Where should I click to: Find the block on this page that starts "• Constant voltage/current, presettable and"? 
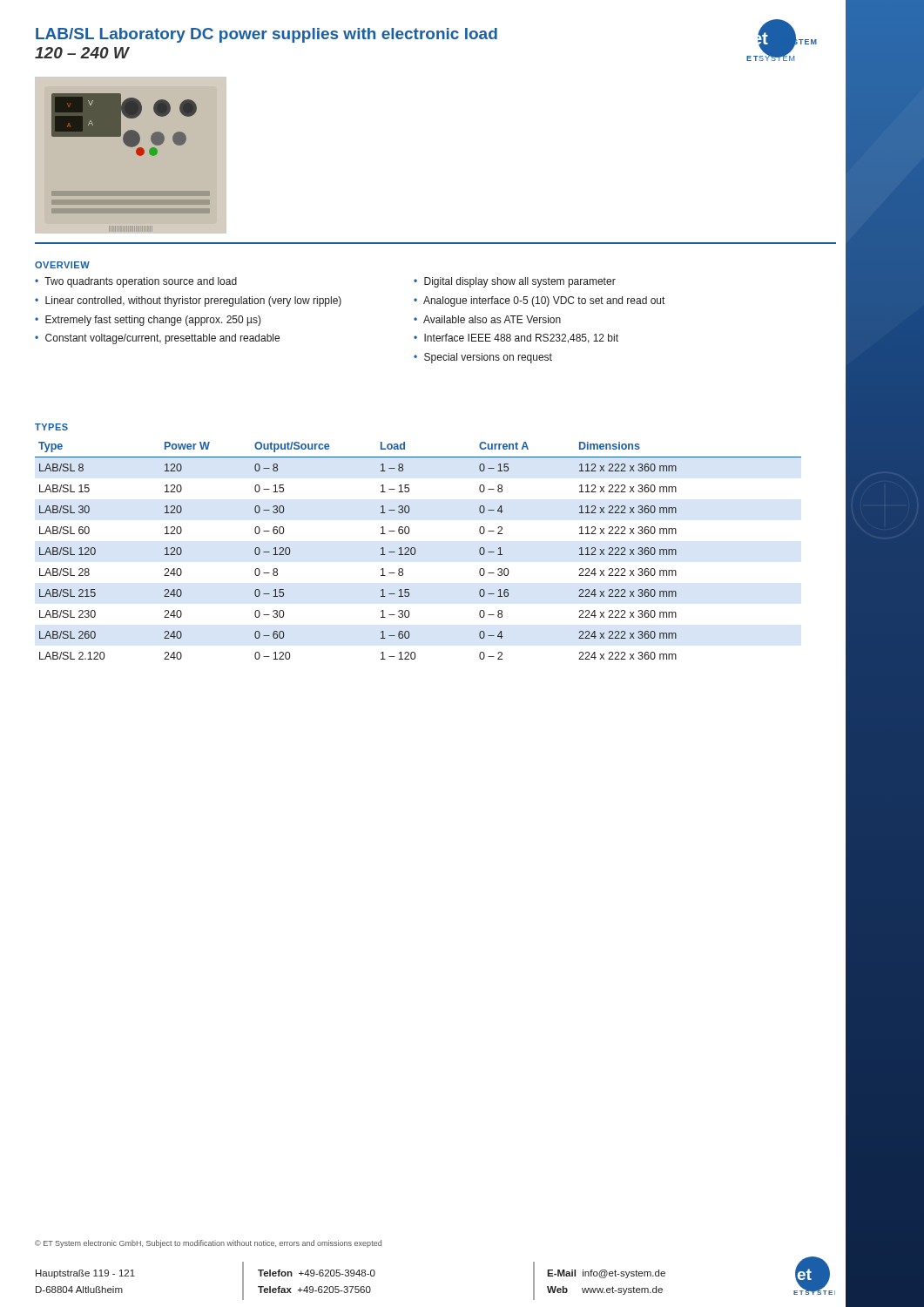(x=157, y=338)
